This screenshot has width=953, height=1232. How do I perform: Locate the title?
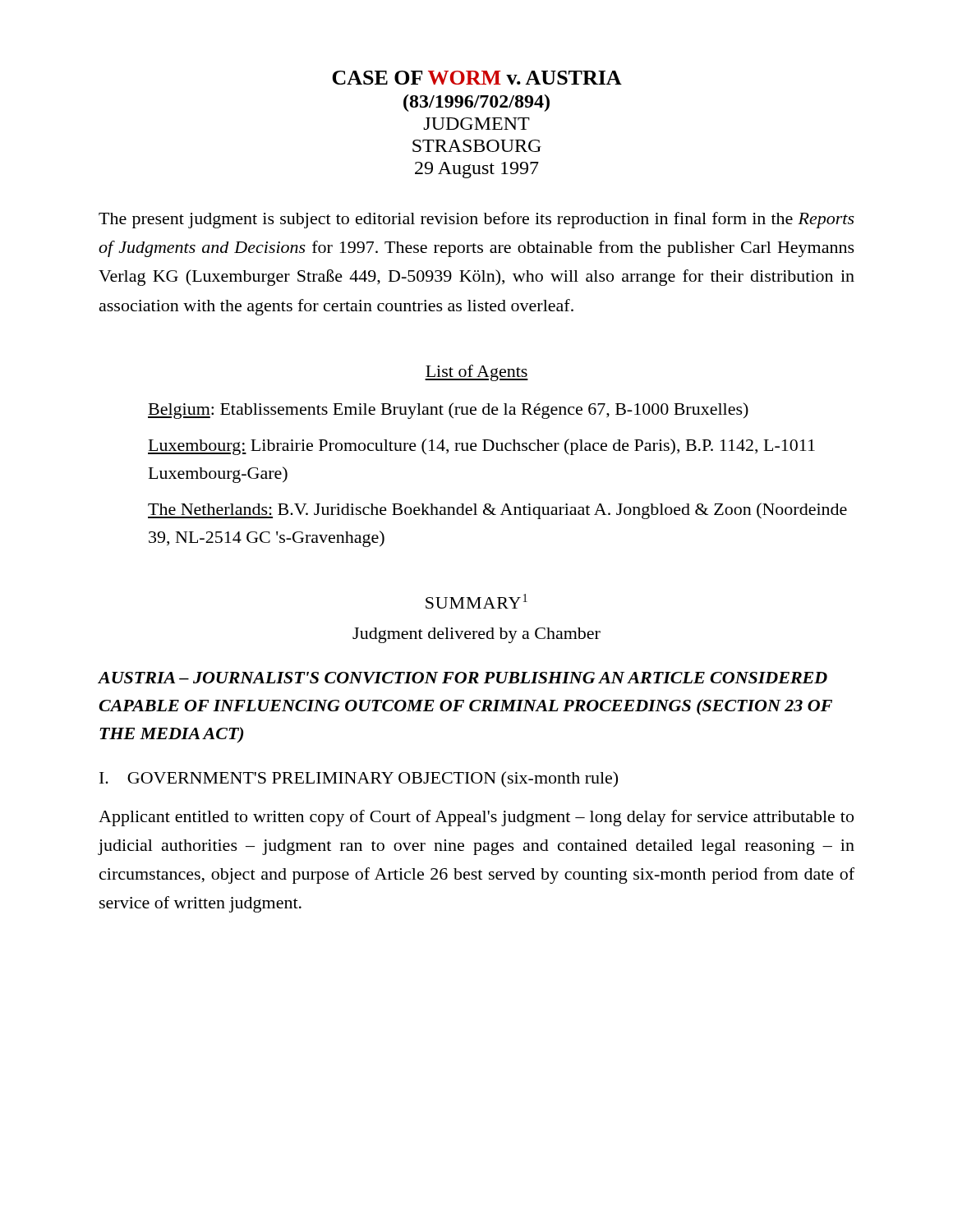pos(476,122)
